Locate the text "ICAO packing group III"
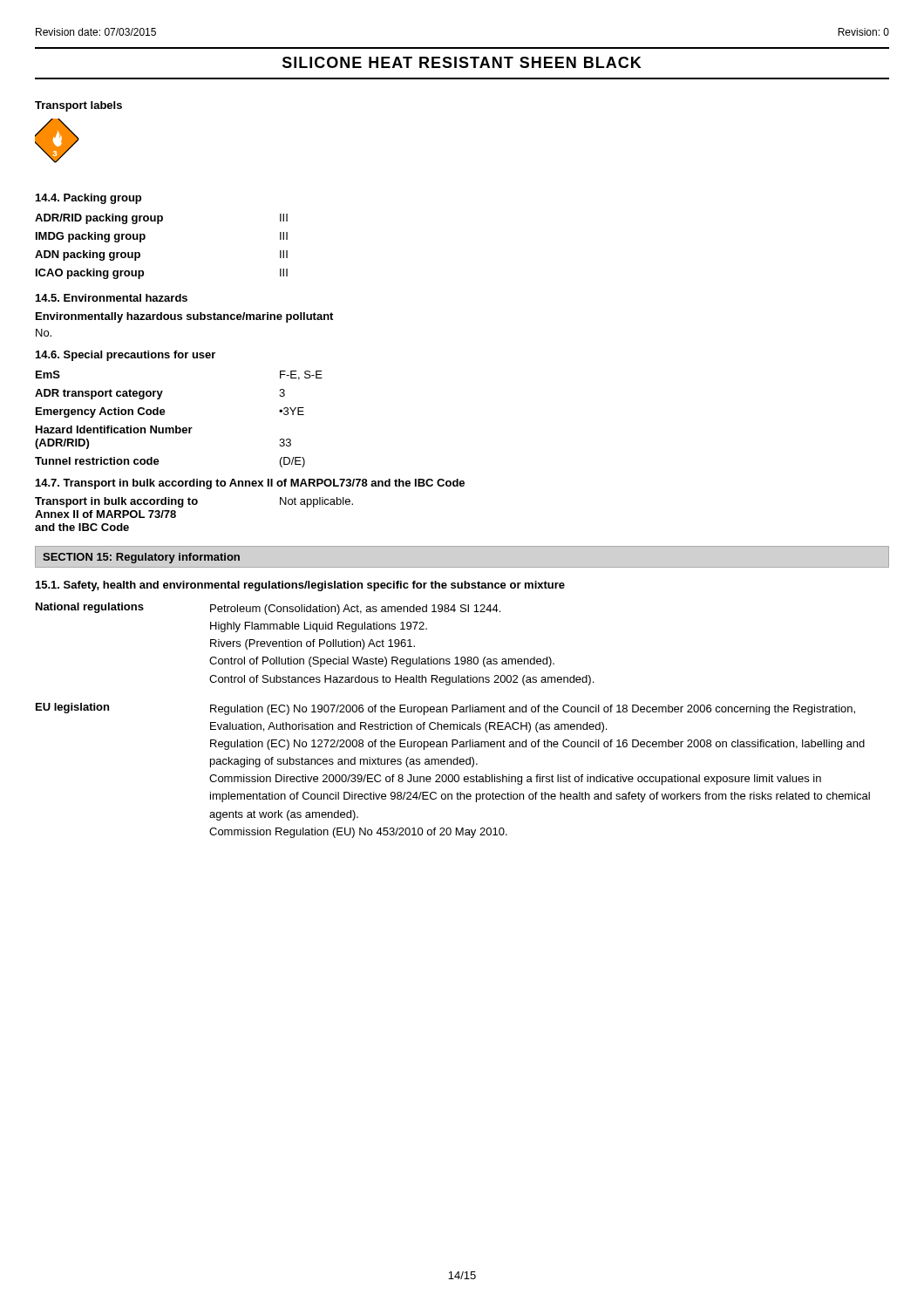 [x=90, y=273]
